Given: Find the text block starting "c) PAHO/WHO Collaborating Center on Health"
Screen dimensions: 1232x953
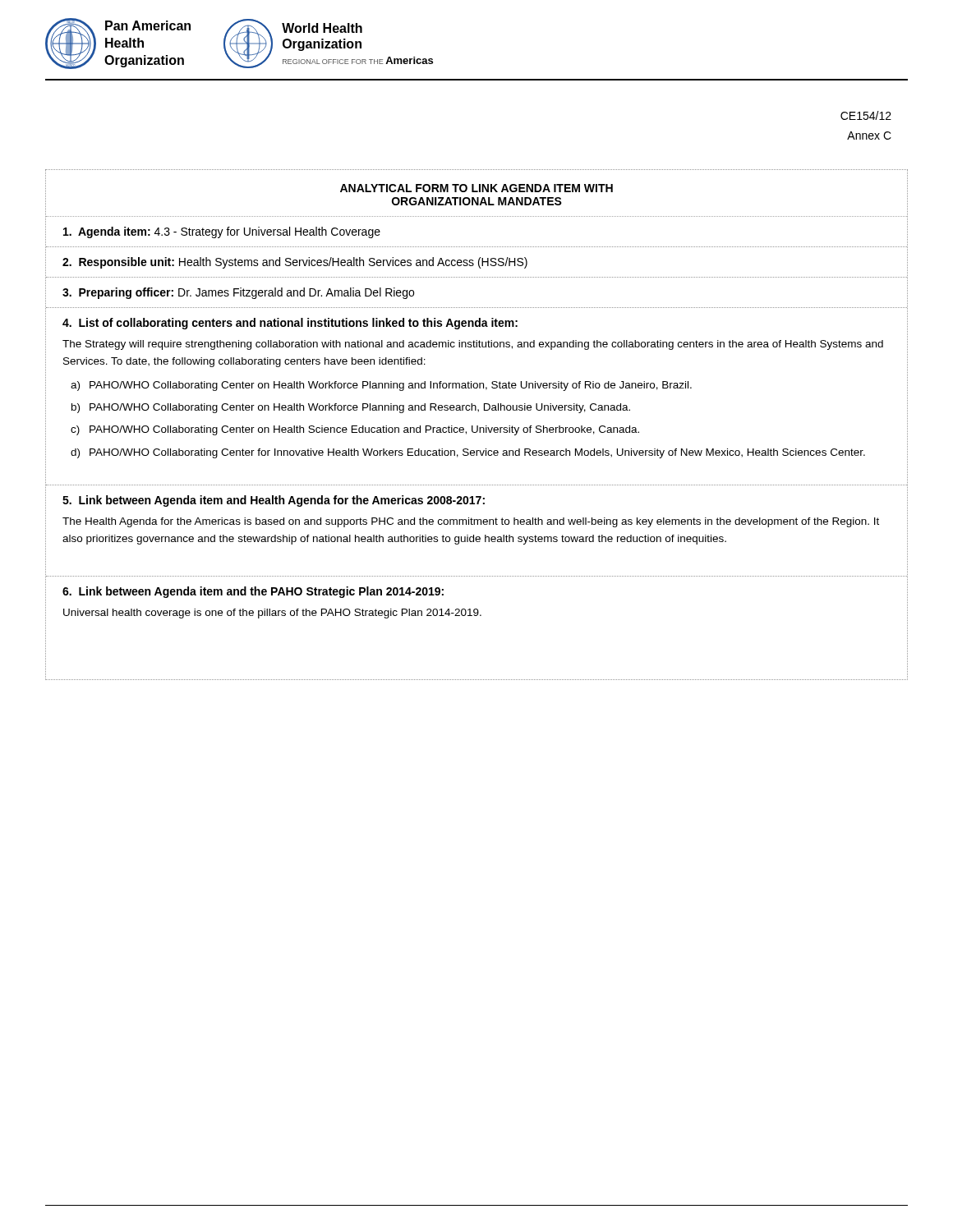Looking at the screenshot, I should 355,430.
